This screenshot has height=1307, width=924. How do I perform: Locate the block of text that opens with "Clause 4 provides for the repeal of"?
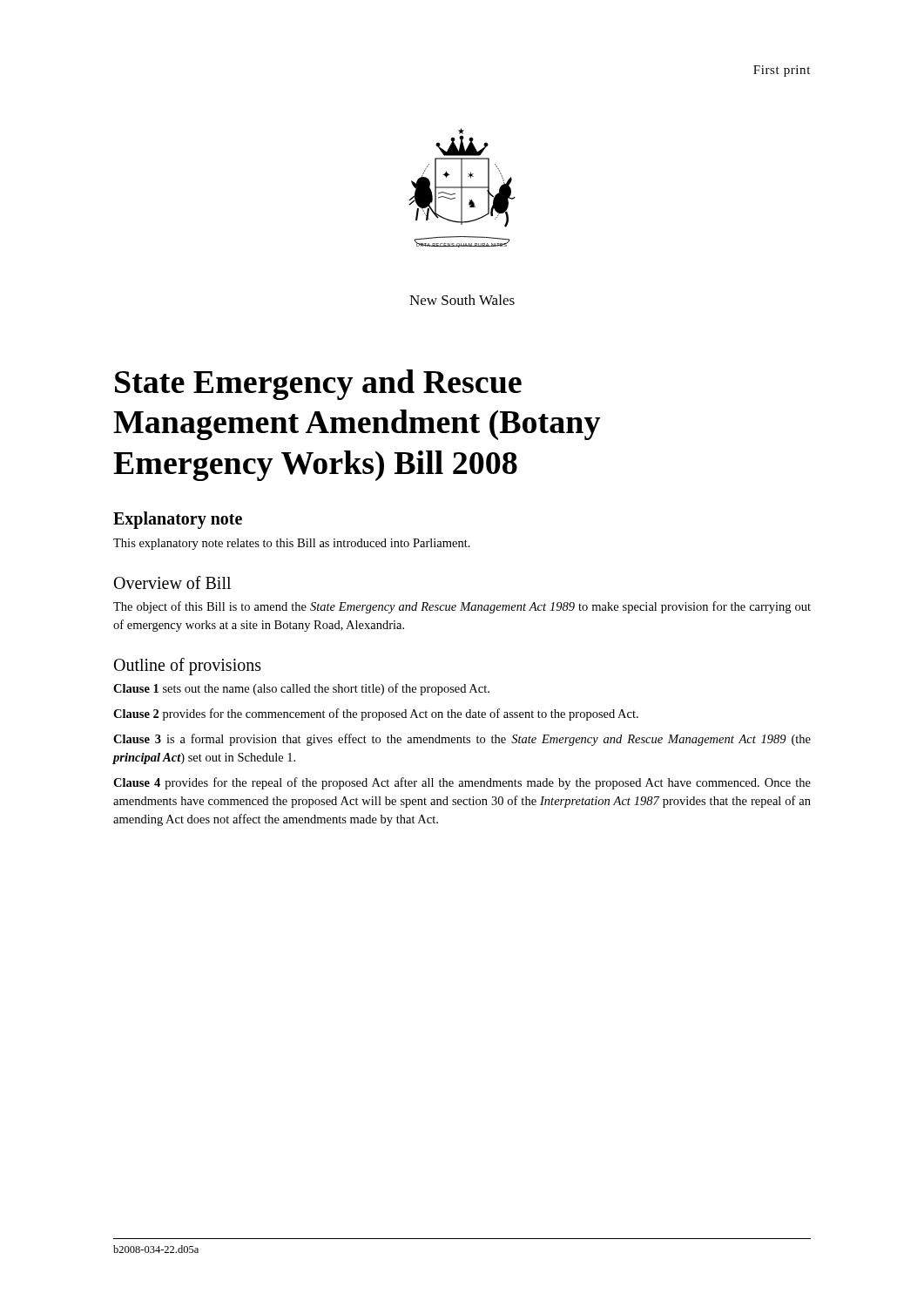click(462, 801)
